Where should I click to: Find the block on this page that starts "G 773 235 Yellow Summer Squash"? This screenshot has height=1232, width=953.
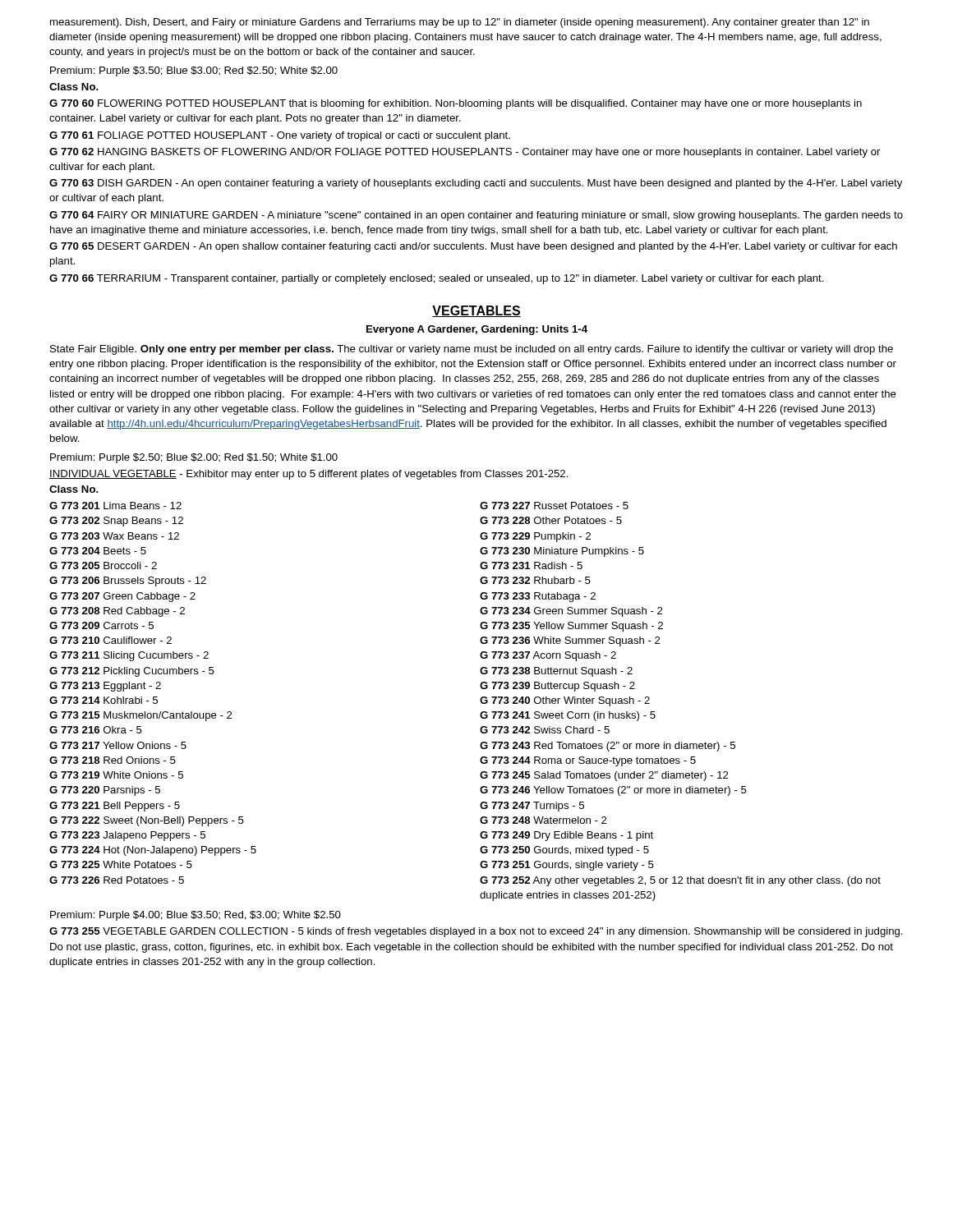pyautogui.click(x=572, y=625)
